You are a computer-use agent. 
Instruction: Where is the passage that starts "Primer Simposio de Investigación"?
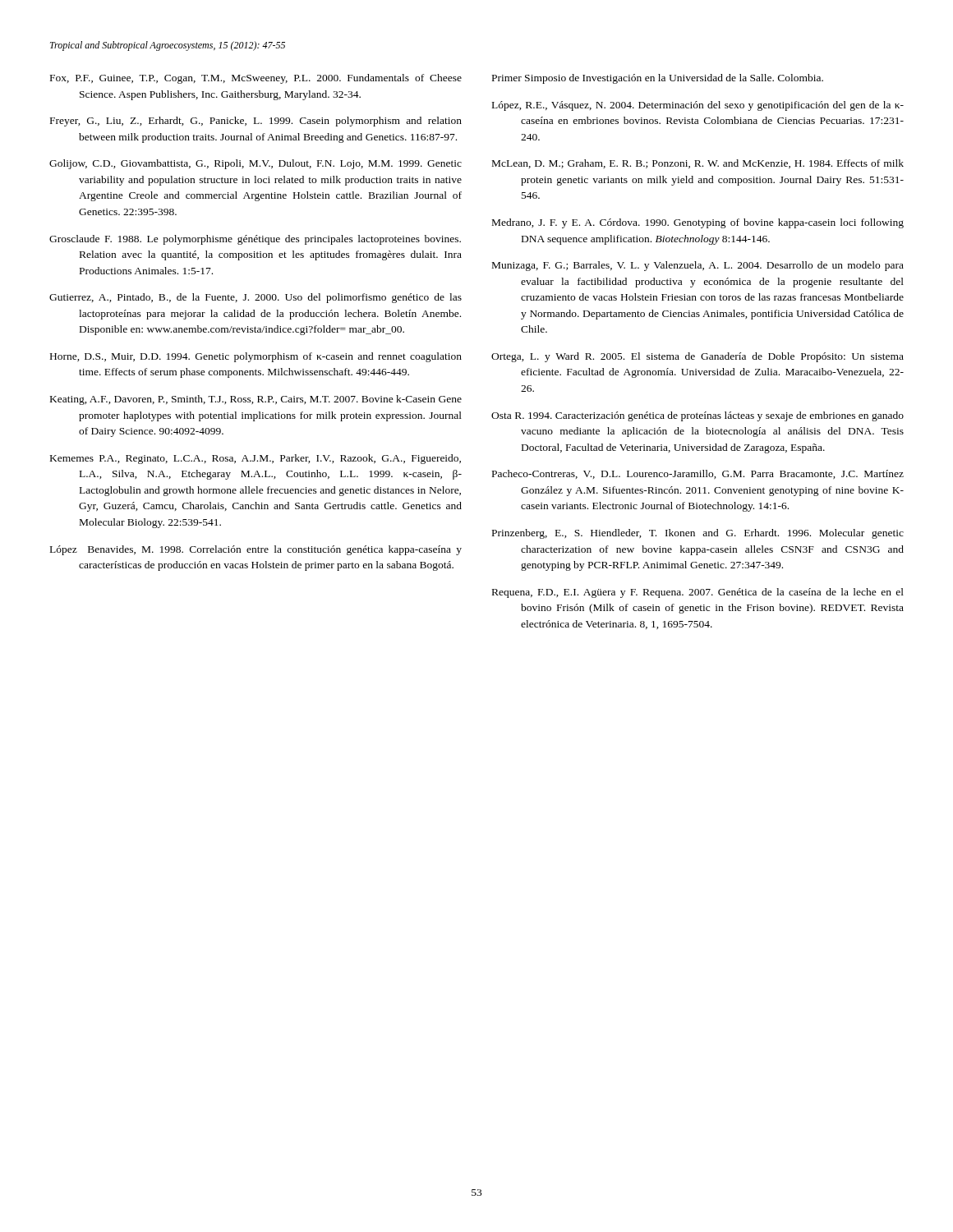point(658,78)
